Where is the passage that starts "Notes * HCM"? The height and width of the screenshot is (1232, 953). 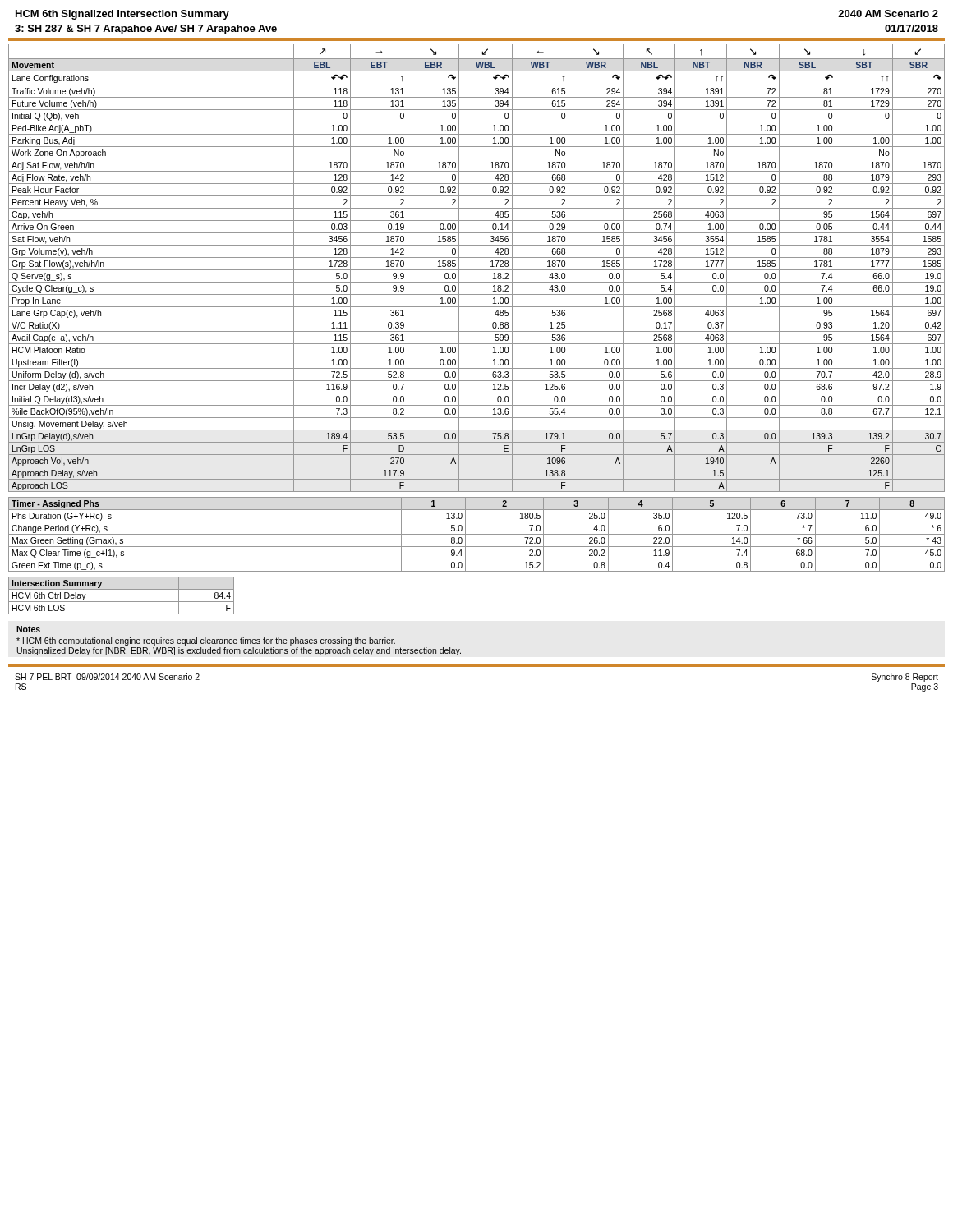tap(28, 629)
